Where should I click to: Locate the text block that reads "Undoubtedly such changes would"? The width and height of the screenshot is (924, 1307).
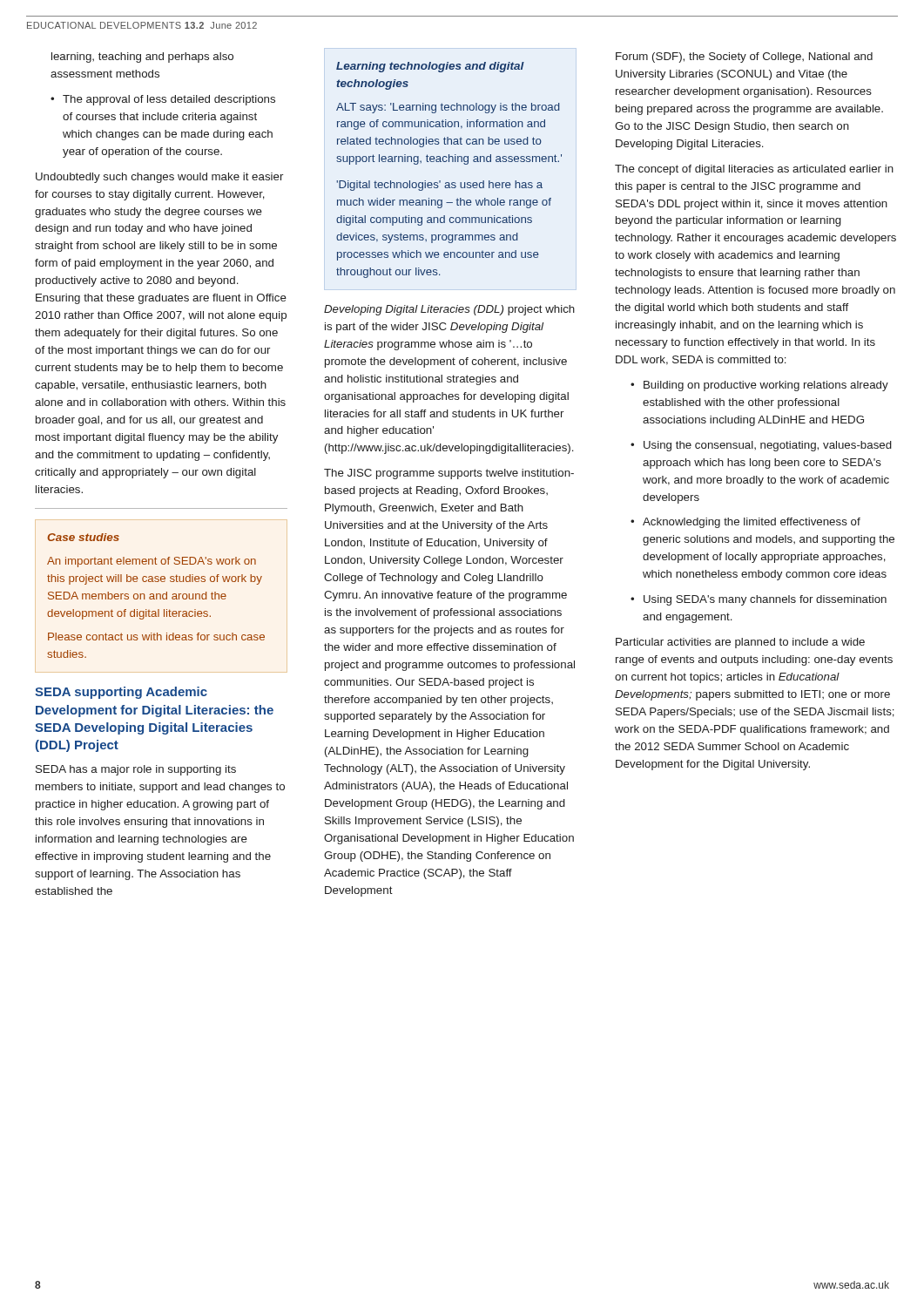pos(161,333)
